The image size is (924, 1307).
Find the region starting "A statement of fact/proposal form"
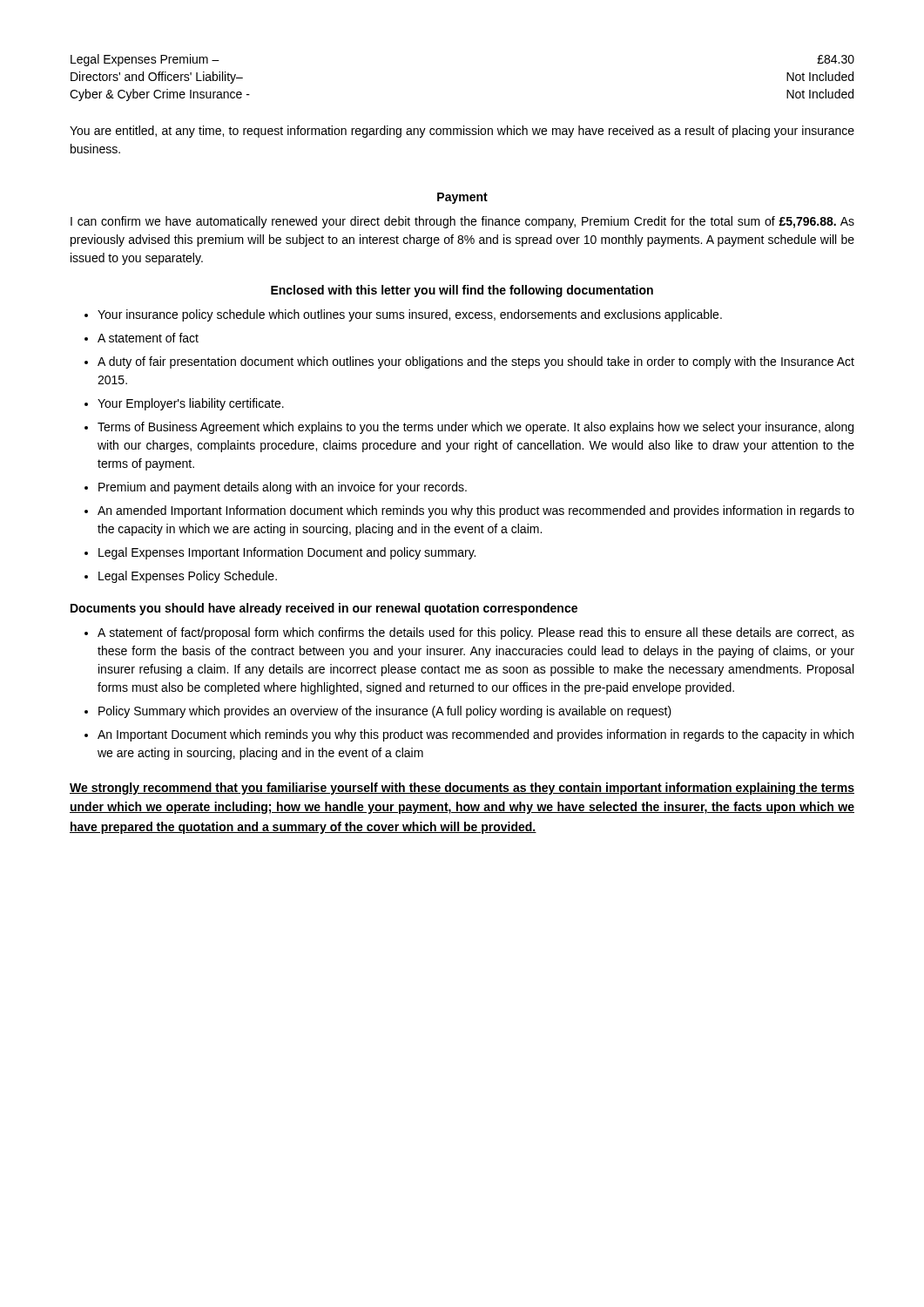pyautogui.click(x=476, y=660)
